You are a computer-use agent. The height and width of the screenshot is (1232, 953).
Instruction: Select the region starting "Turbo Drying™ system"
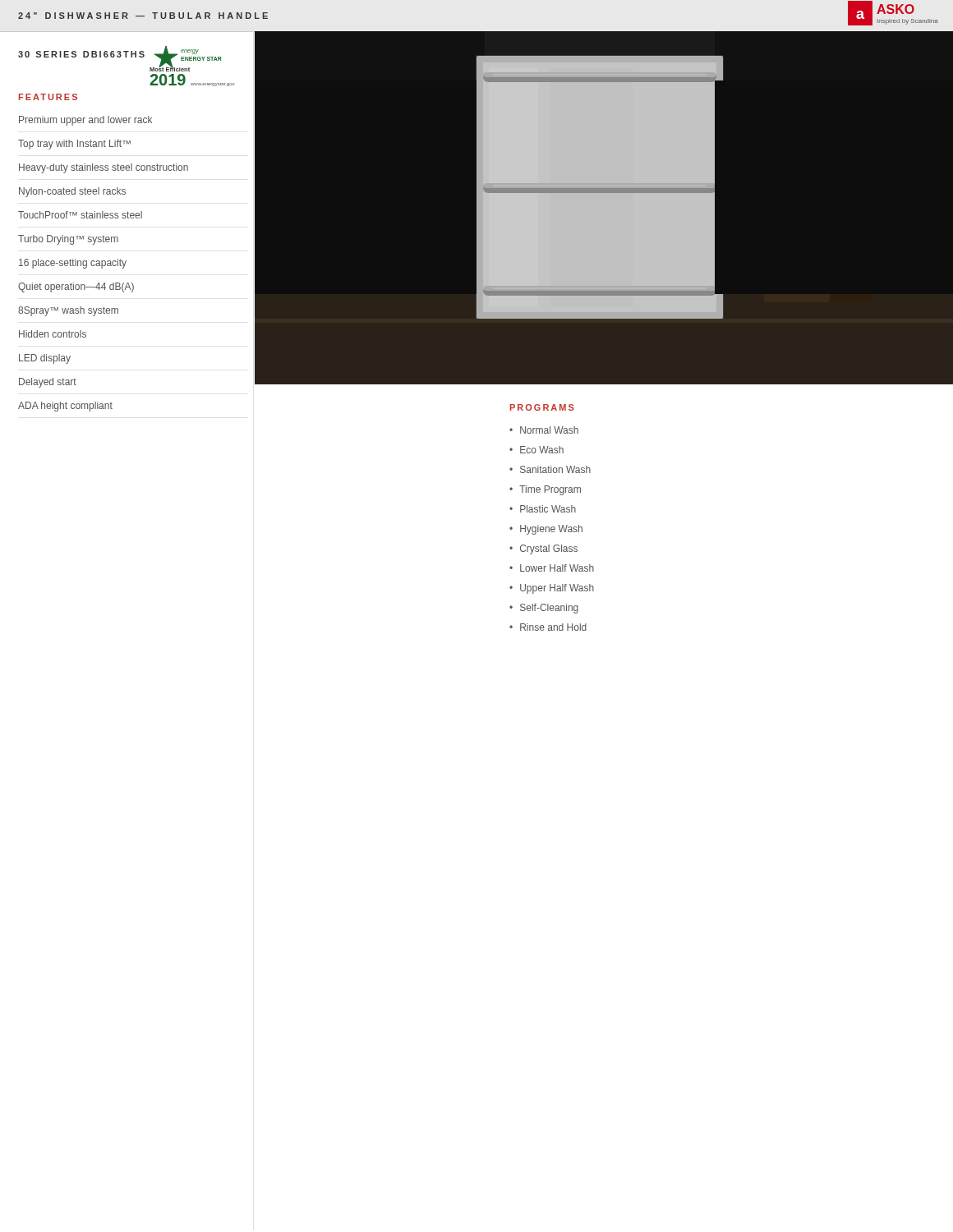click(x=68, y=239)
